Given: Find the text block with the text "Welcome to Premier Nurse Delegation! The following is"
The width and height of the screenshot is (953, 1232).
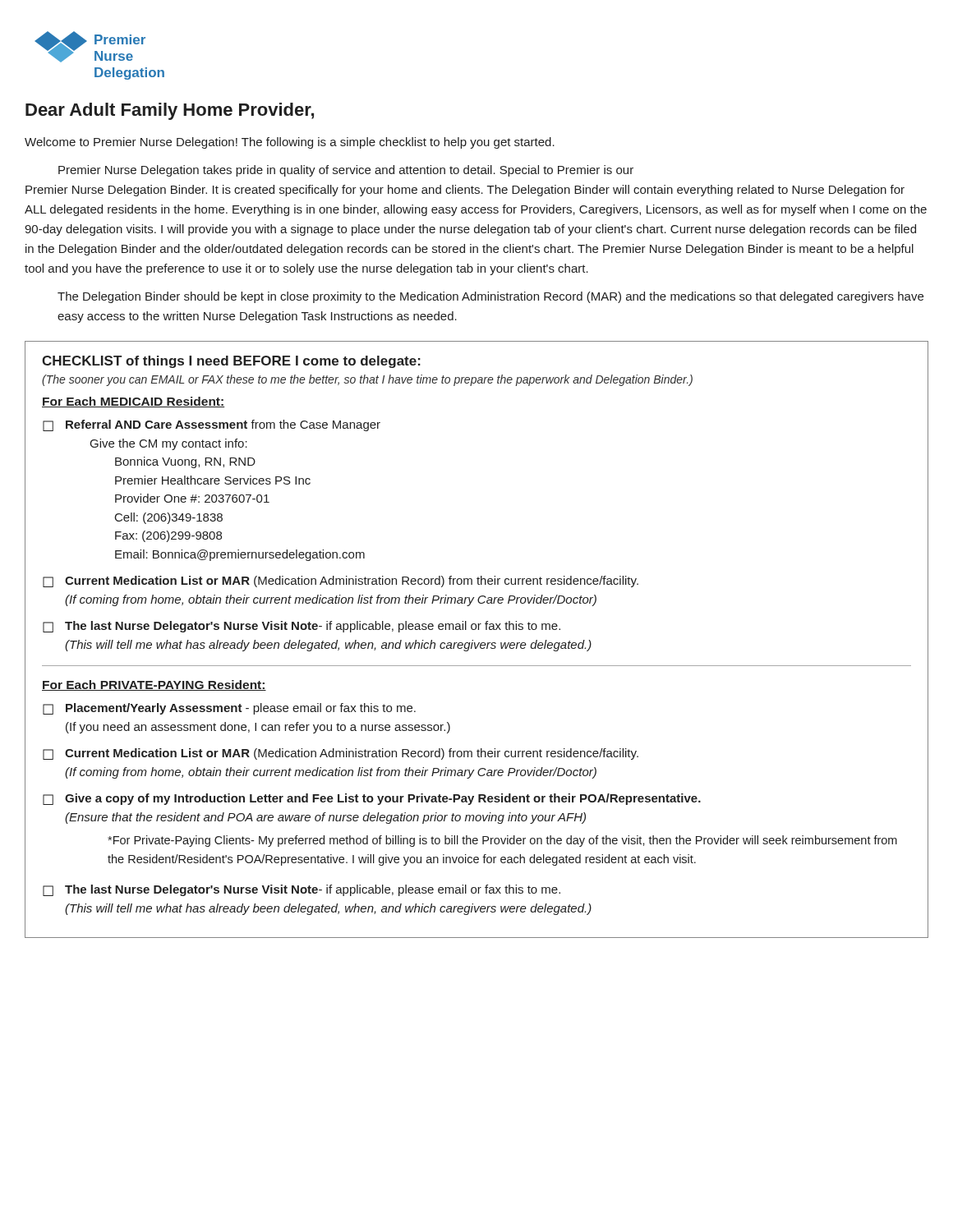Looking at the screenshot, I should (290, 142).
